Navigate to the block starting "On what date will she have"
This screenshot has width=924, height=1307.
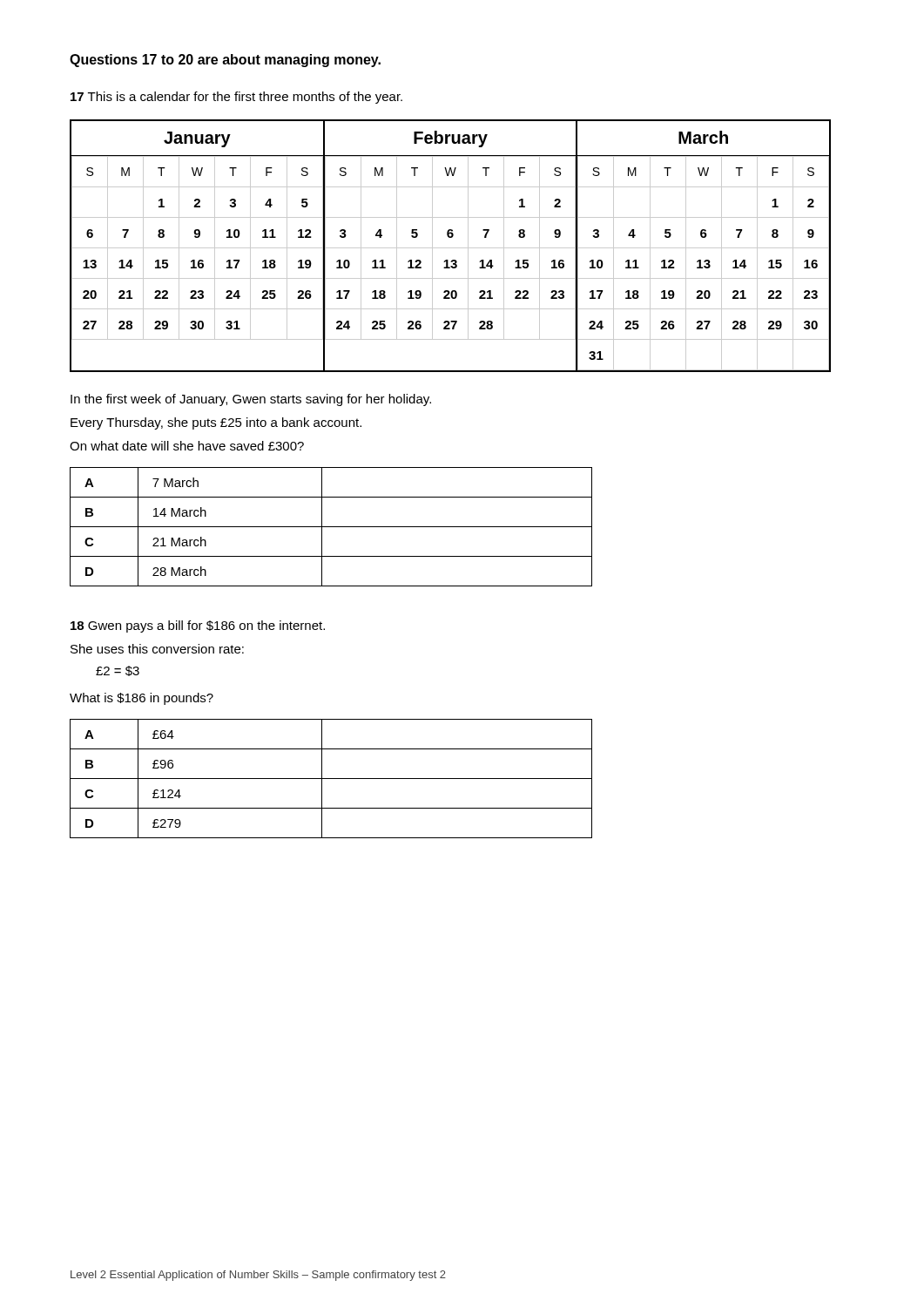pyautogui.click(x=187, y=446)
